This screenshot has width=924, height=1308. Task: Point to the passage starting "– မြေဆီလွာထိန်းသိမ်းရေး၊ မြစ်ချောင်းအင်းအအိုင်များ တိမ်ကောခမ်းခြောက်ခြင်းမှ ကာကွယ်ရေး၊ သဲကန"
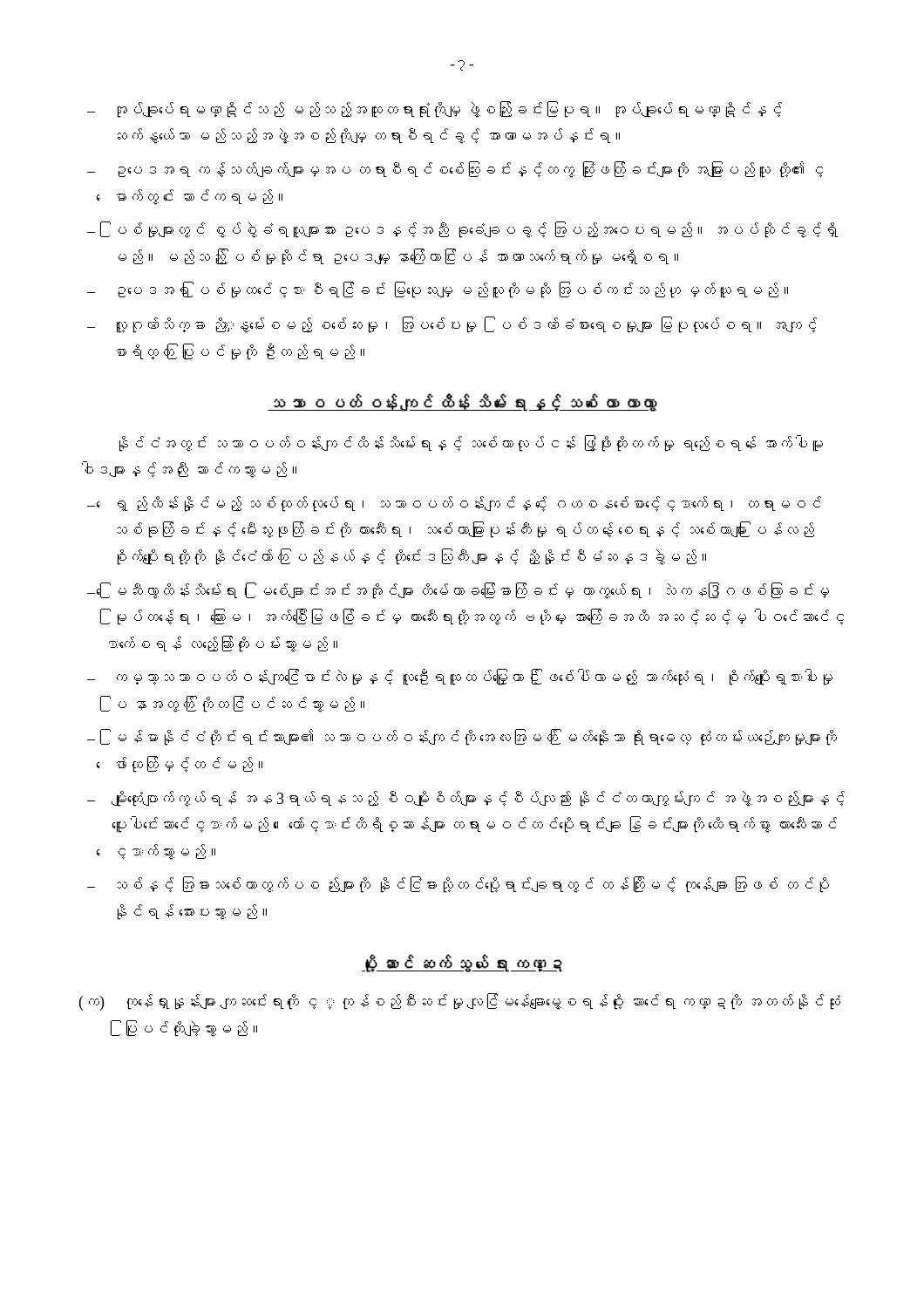coord(466,618)
